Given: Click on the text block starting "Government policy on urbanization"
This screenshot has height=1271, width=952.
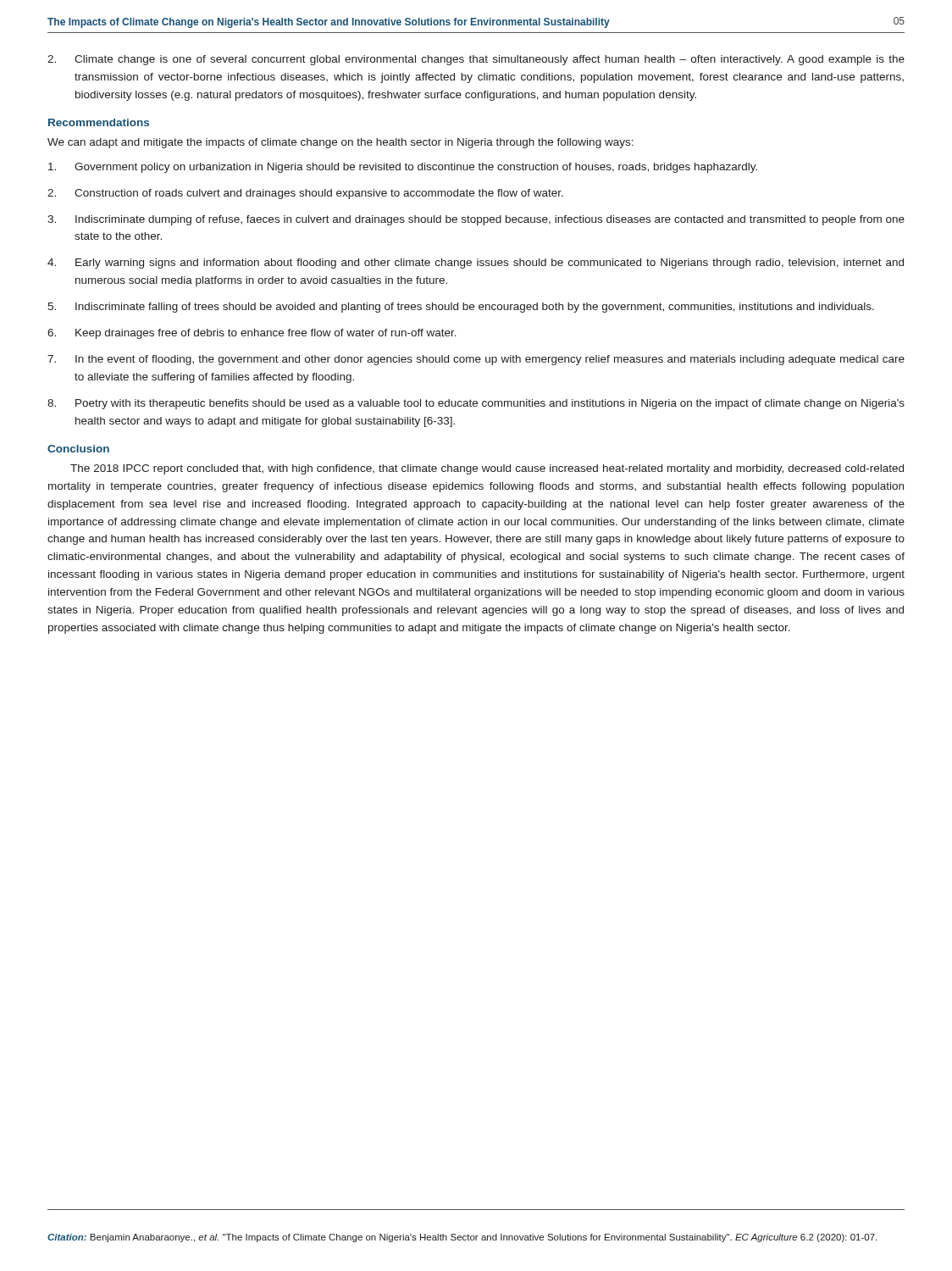Looking at the screenshot, I should tap(476, 167).
